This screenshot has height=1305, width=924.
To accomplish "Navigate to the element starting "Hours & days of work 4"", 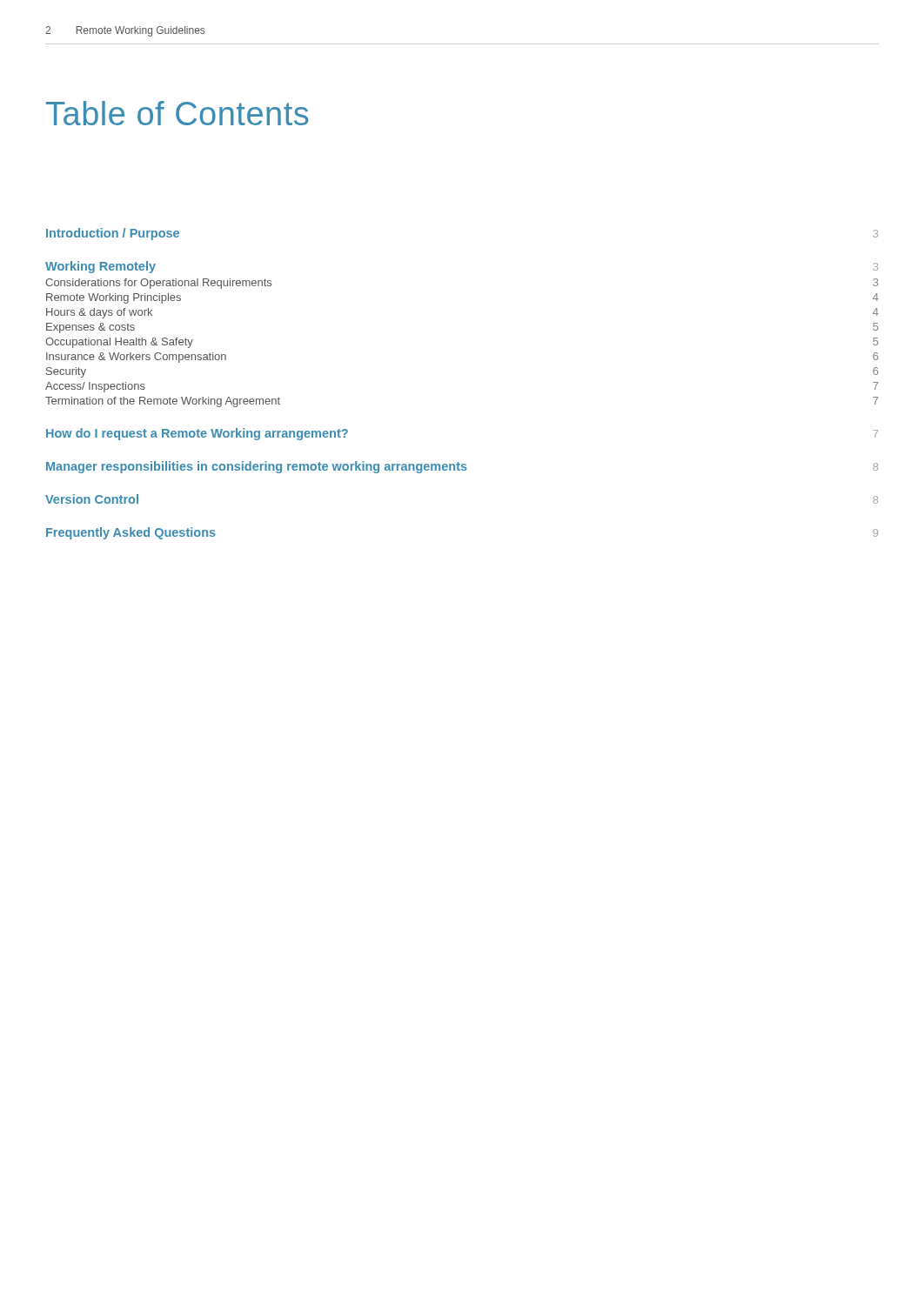I will coord(104,313).
